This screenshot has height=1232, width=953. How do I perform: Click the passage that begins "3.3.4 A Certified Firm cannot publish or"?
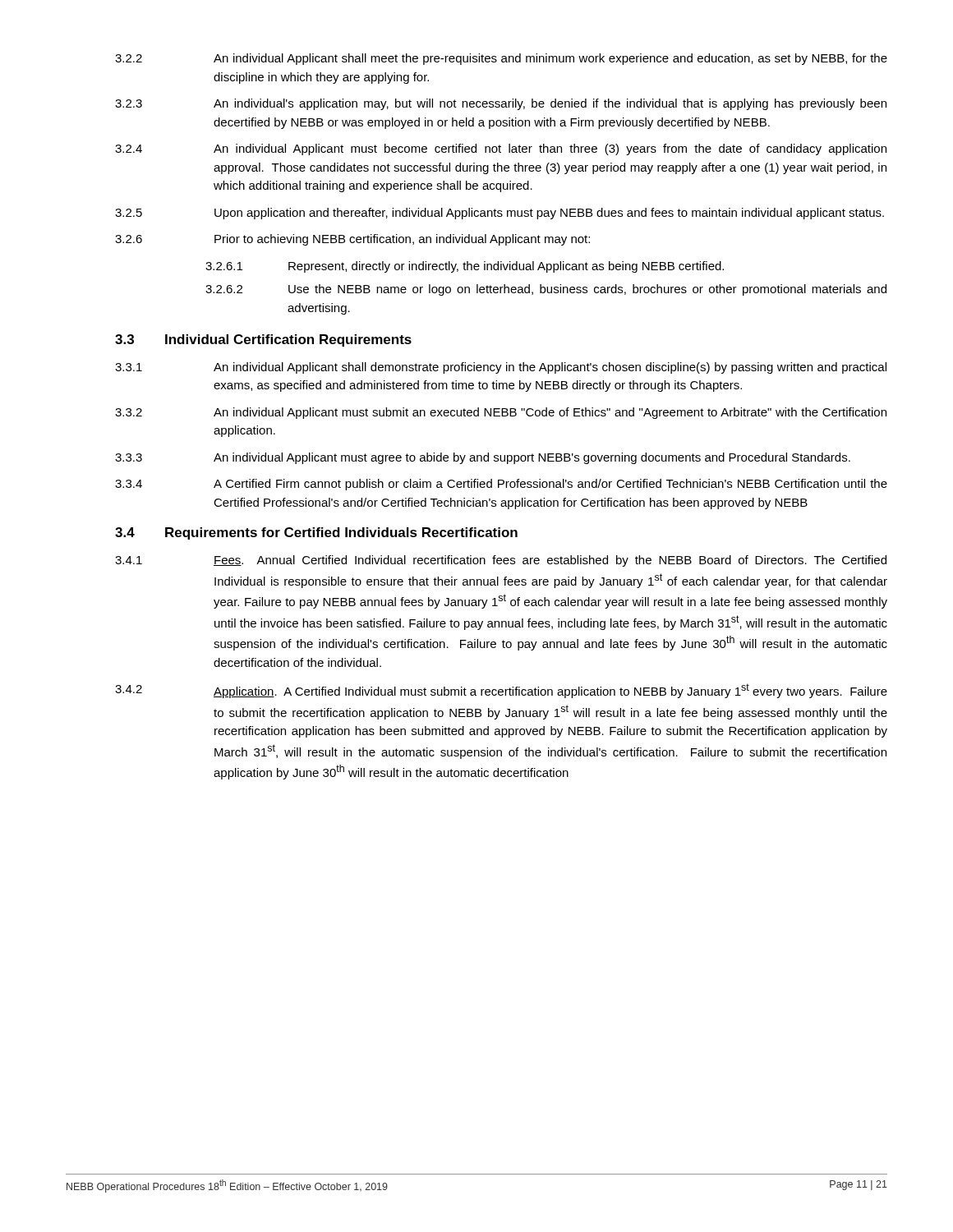pyautogui.click(x=501, y=493)
